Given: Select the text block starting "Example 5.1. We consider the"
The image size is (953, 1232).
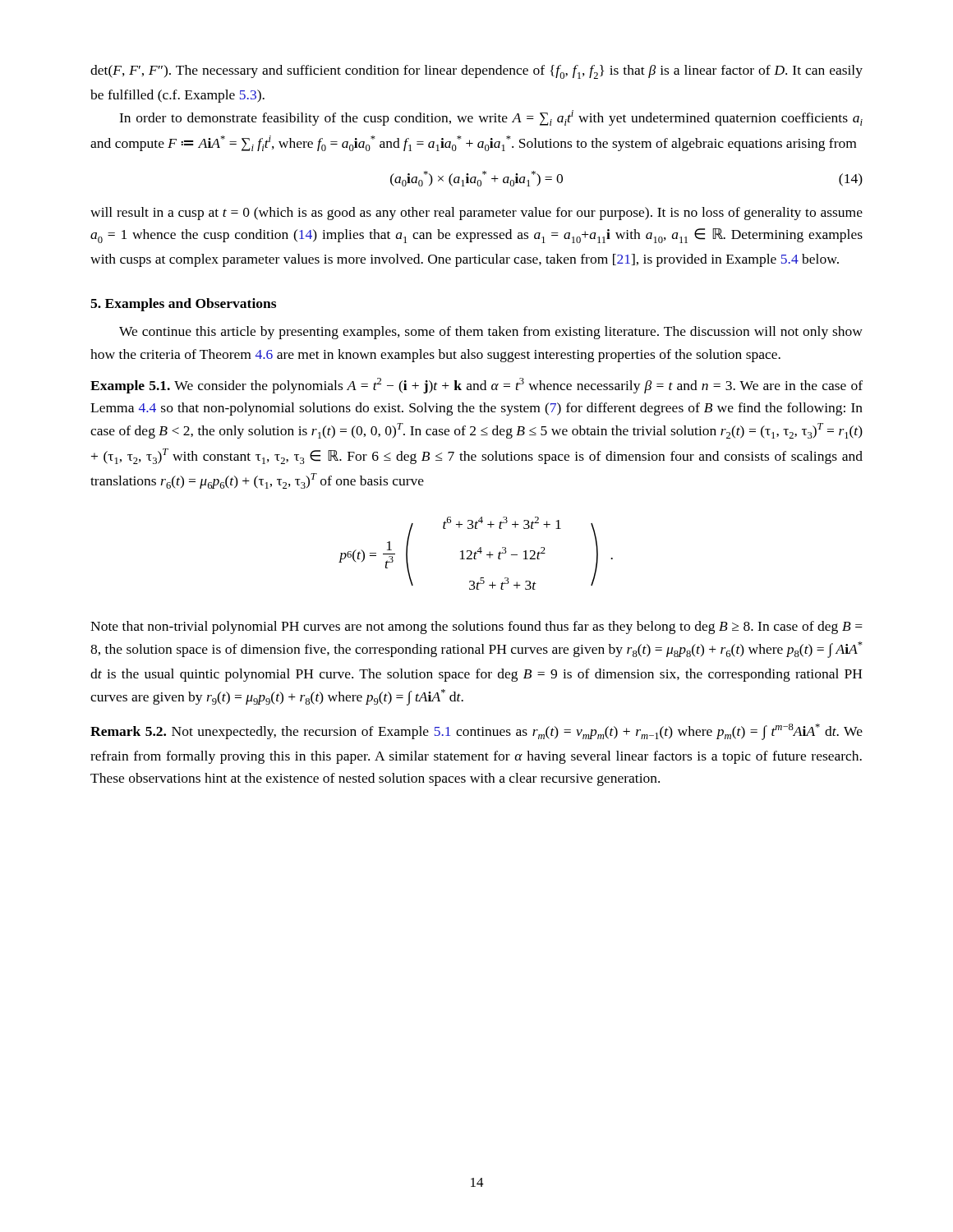Looking at the screenshot, I should (x=476, y=434).
